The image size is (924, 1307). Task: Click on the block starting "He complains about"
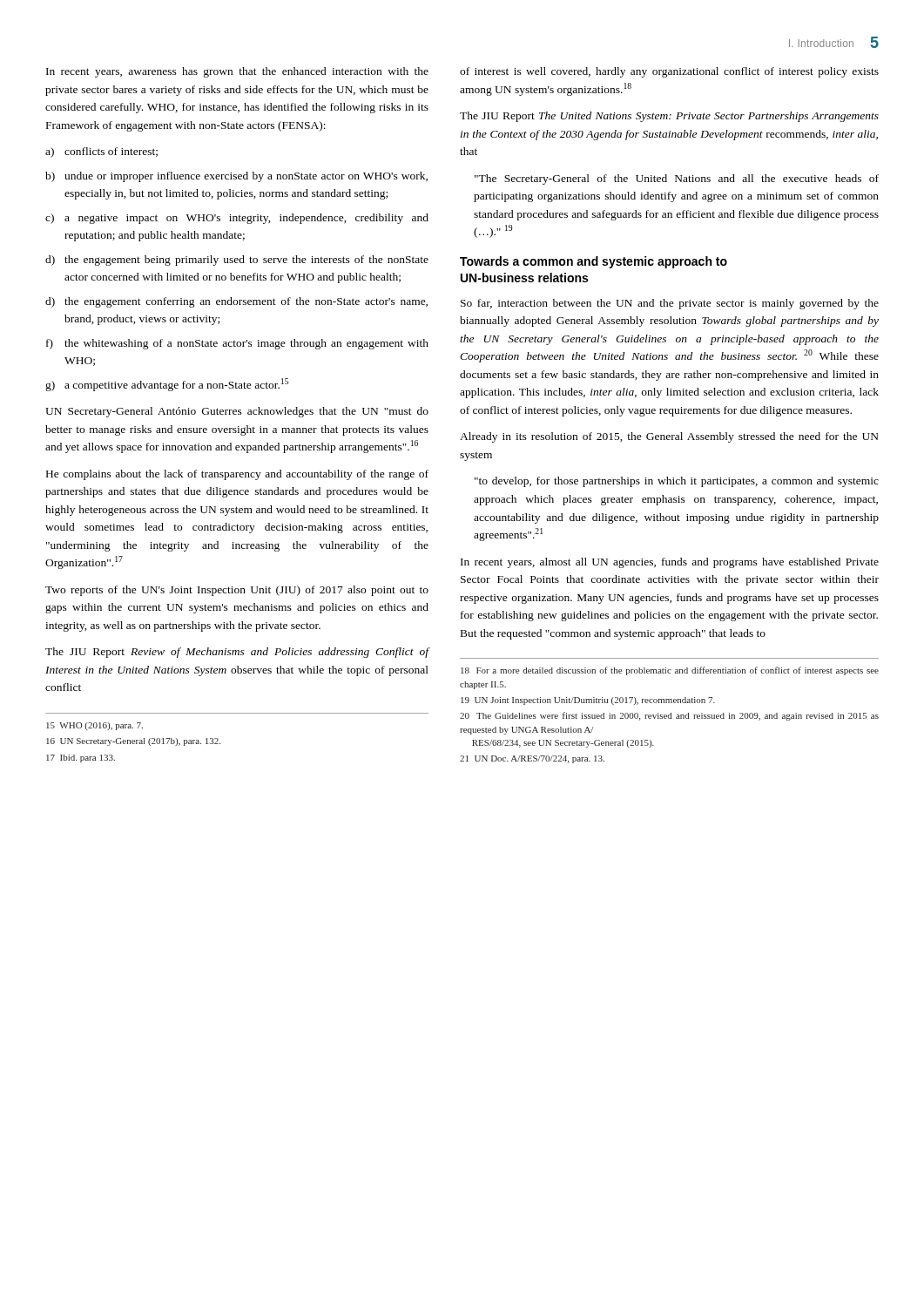coord(237,519)
